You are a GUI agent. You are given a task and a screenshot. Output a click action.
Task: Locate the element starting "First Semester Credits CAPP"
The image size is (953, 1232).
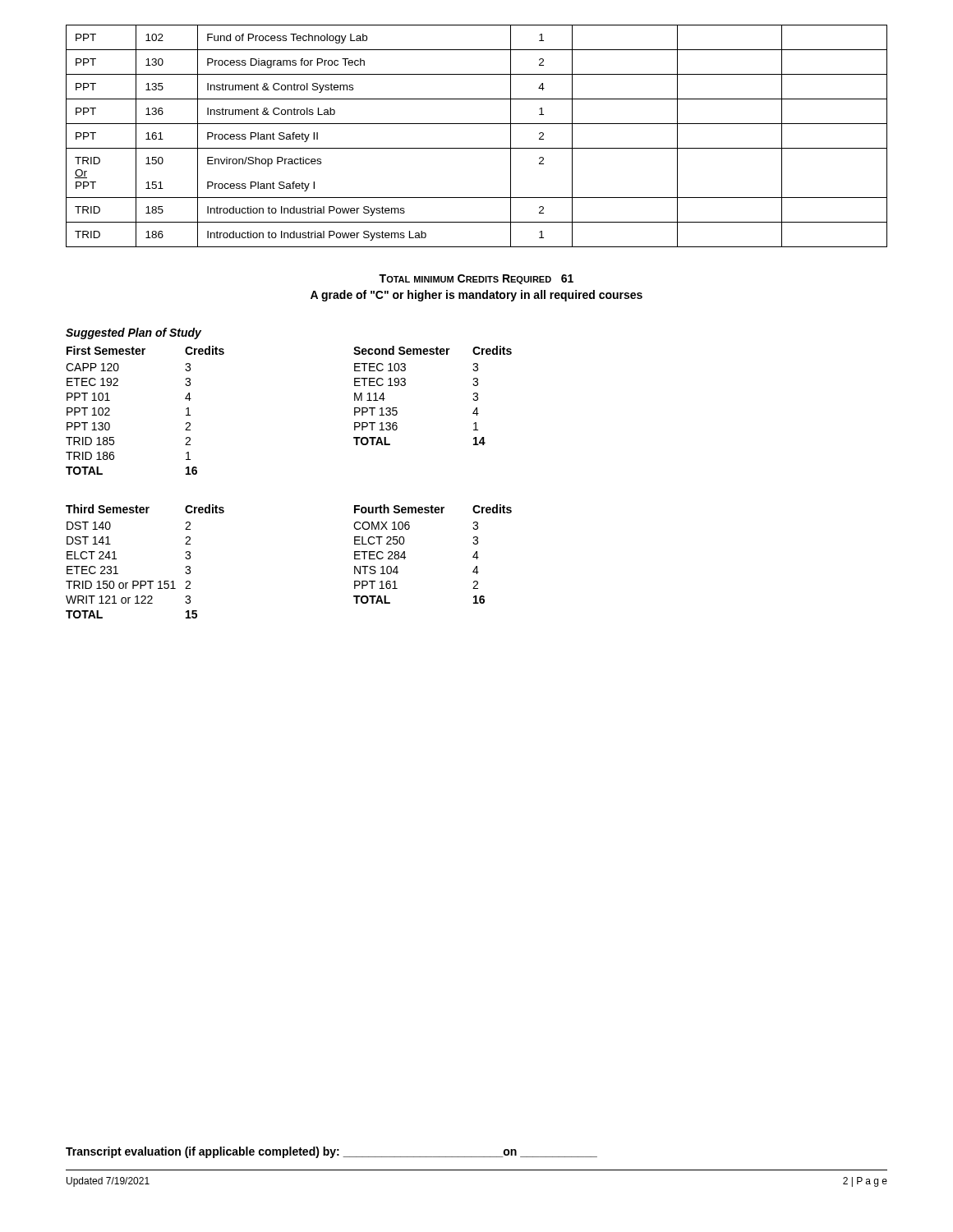[145, 350]
